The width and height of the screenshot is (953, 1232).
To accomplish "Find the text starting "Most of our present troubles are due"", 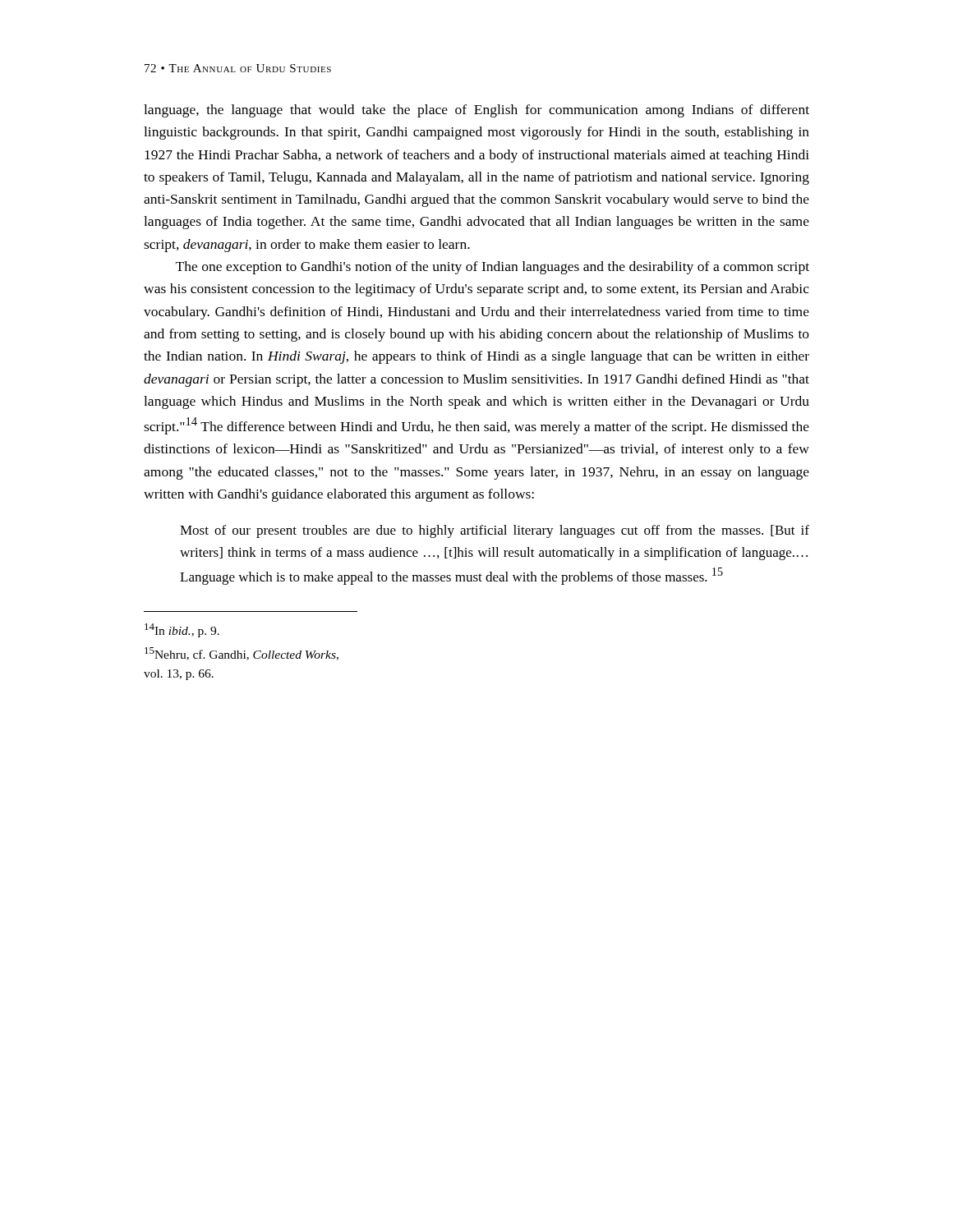I will click(x=495, y=553).
